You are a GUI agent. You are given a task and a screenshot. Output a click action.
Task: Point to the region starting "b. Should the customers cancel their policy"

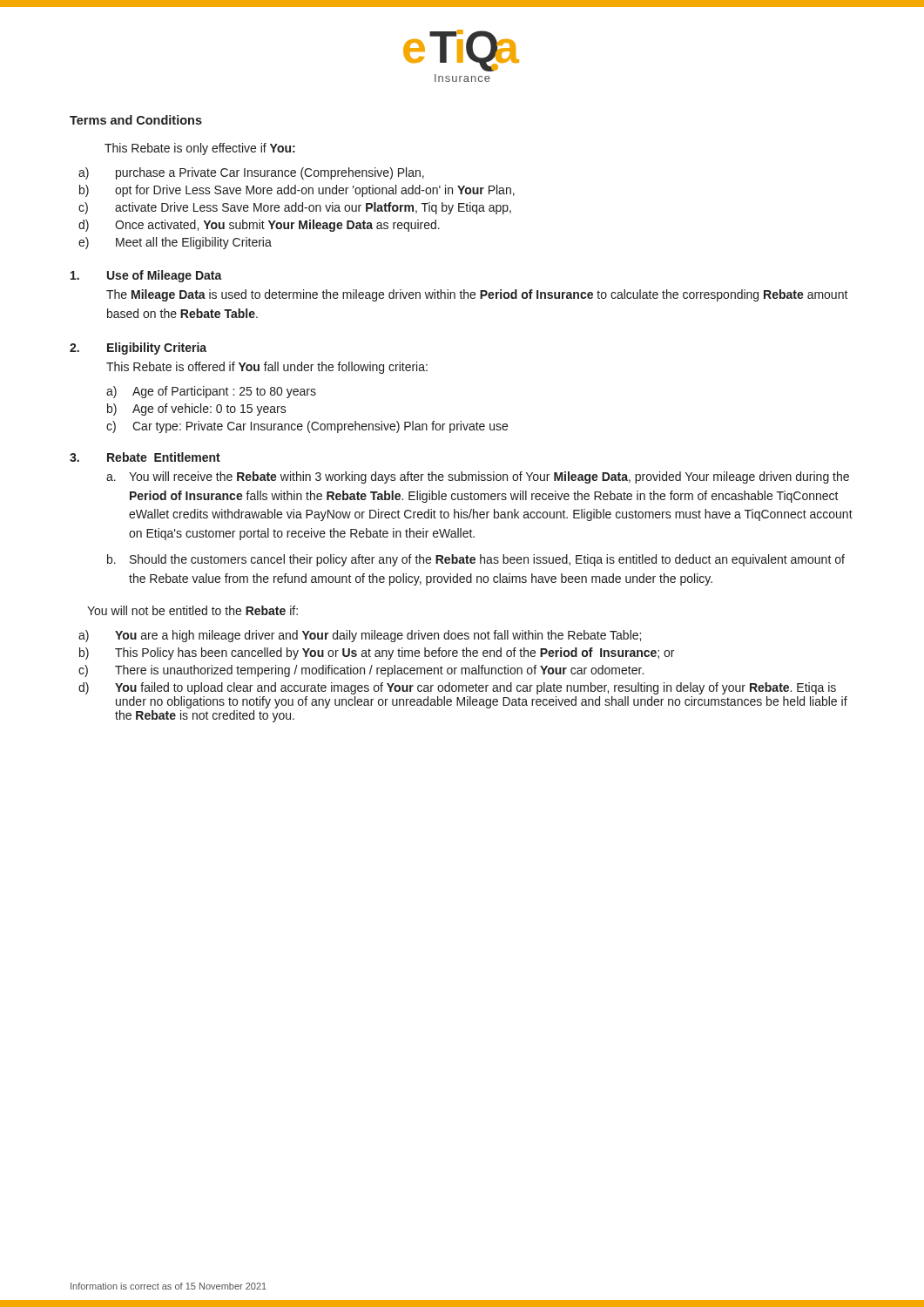point(480,569)
